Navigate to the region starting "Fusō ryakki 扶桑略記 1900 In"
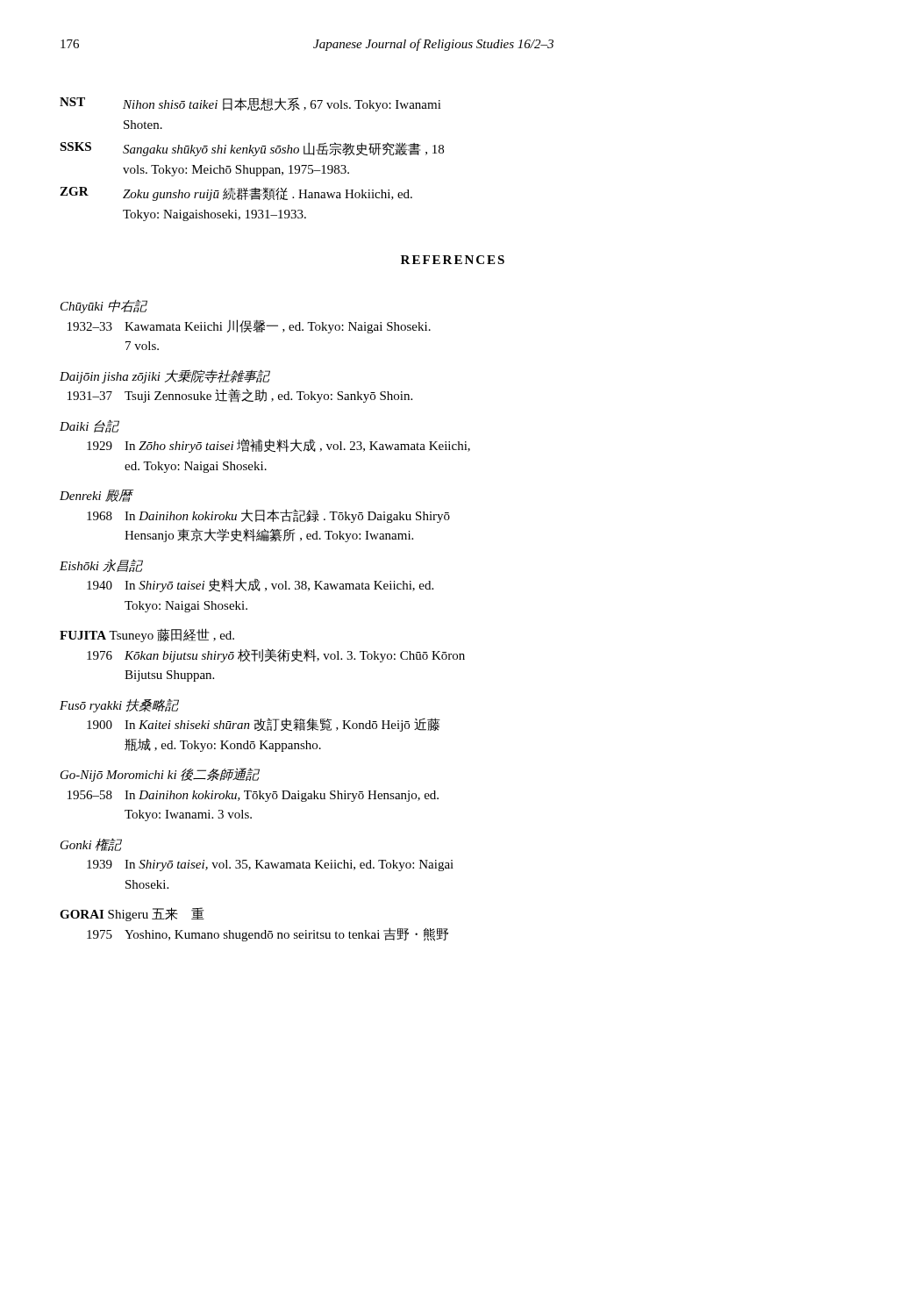This screenshot has width=907, height=1316. coord(119,705)
